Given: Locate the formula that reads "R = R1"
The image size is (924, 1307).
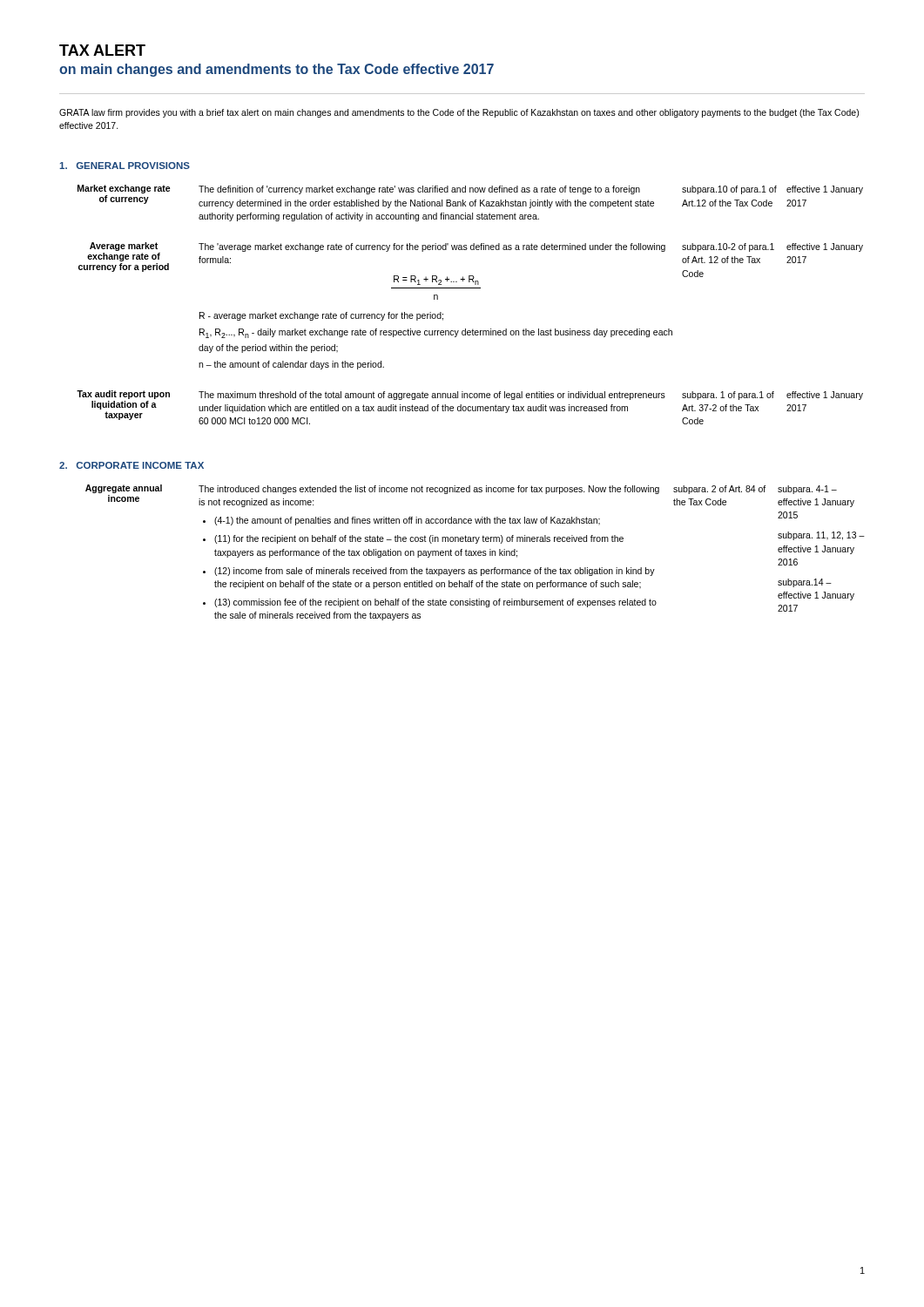Looking at the screenshot, I should click(436, 281).
